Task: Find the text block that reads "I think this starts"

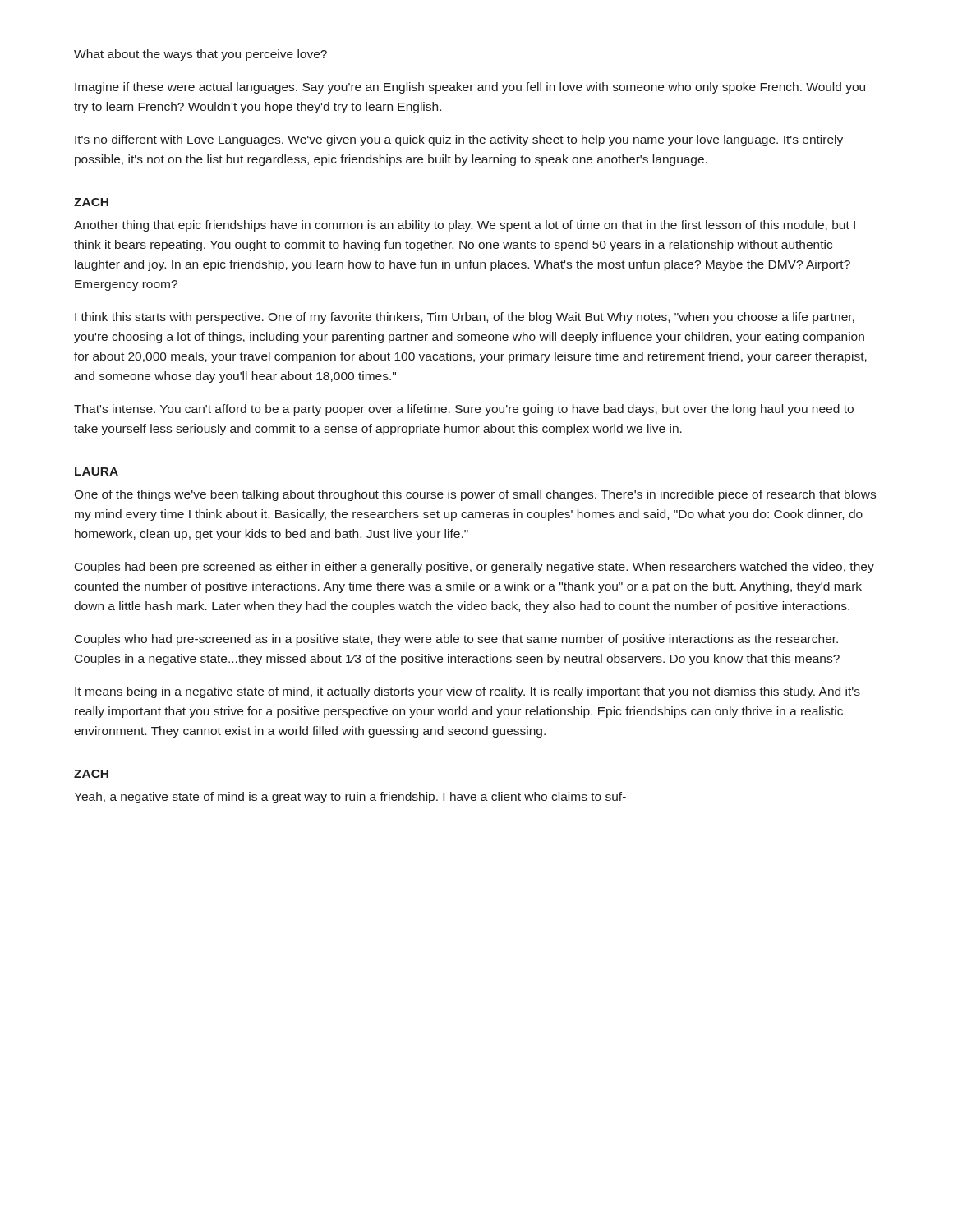Action: click(471, 346)
